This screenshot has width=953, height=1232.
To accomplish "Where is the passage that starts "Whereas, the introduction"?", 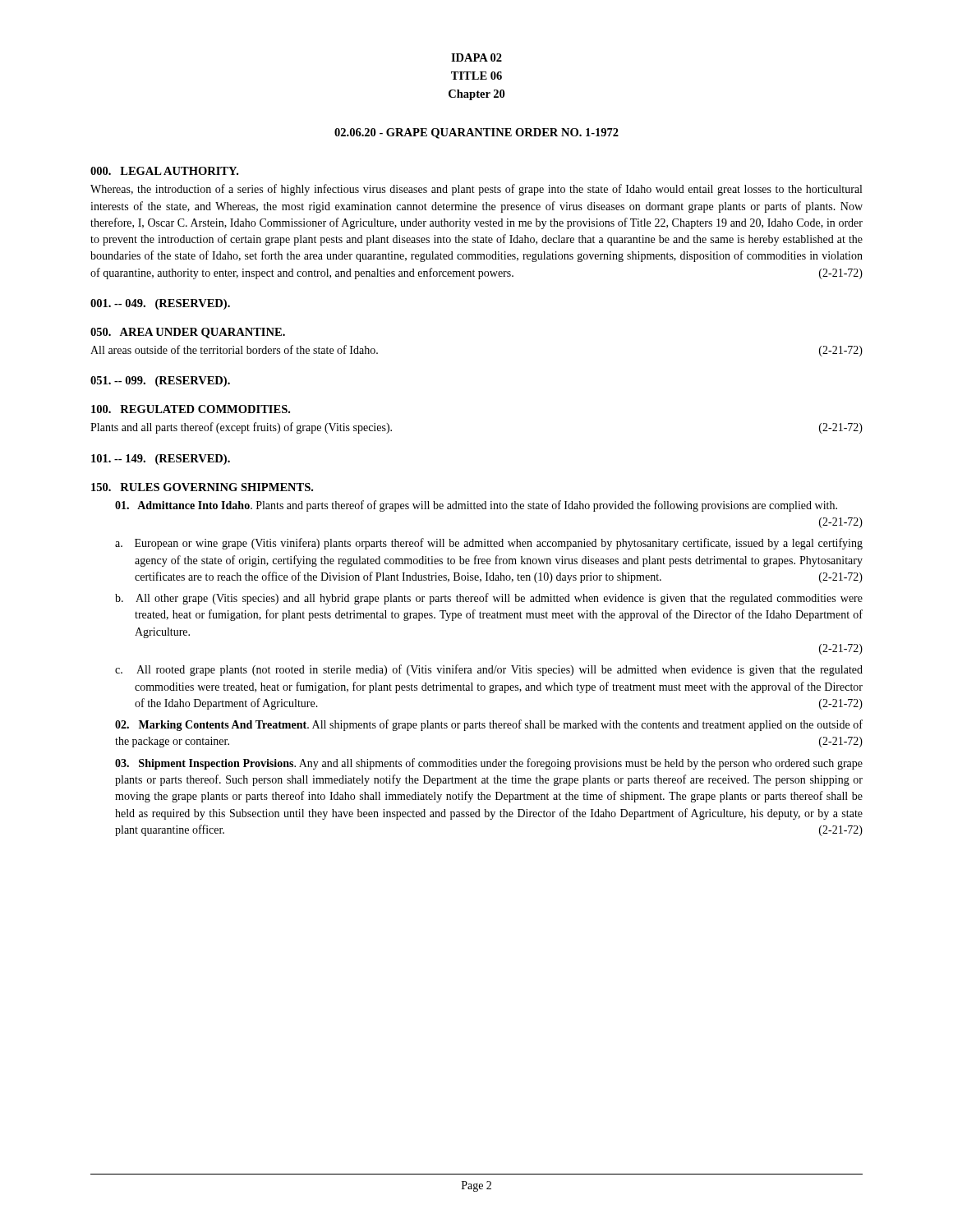I will [x=476, y=233].
